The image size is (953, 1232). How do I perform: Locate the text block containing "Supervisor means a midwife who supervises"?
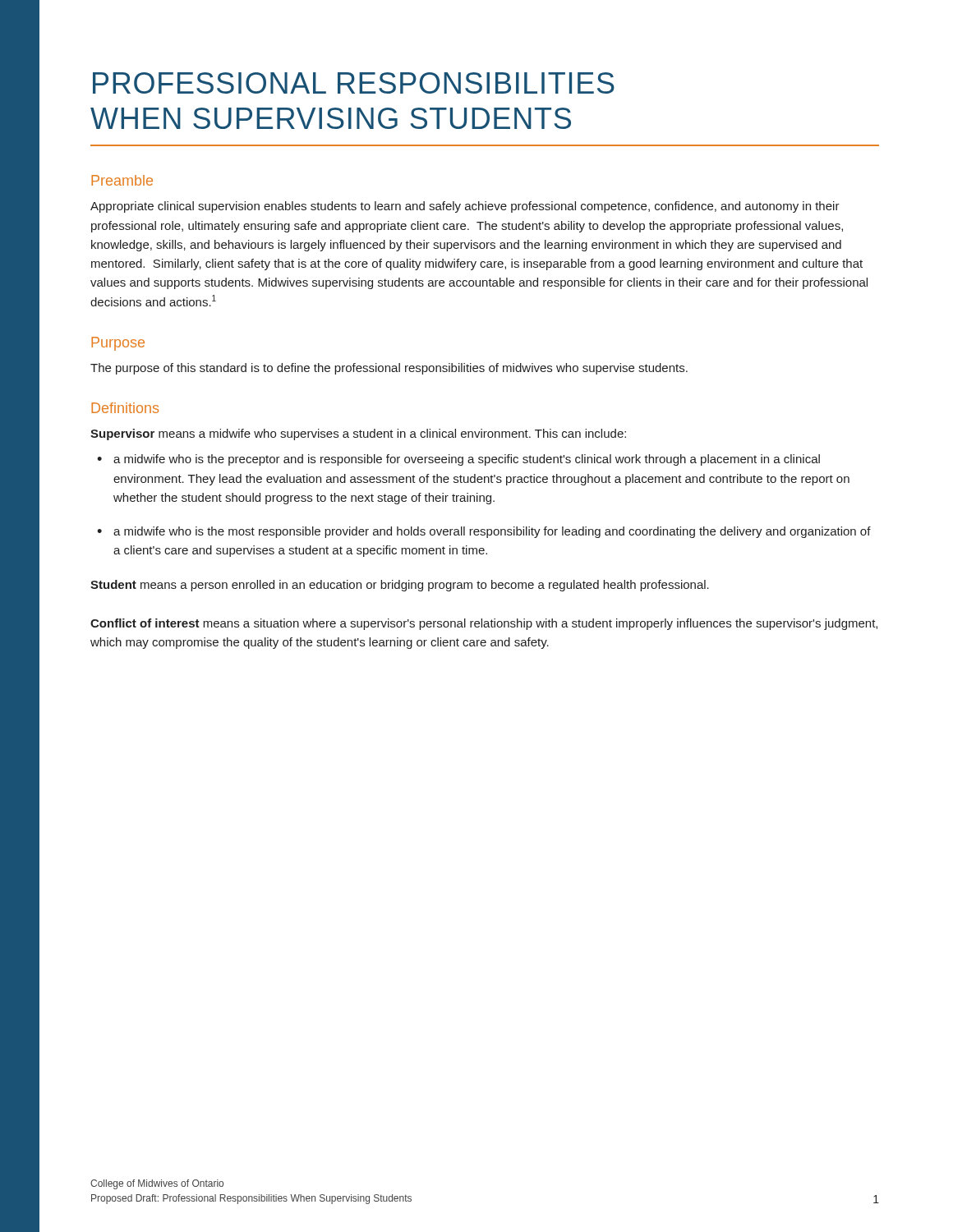359,433
